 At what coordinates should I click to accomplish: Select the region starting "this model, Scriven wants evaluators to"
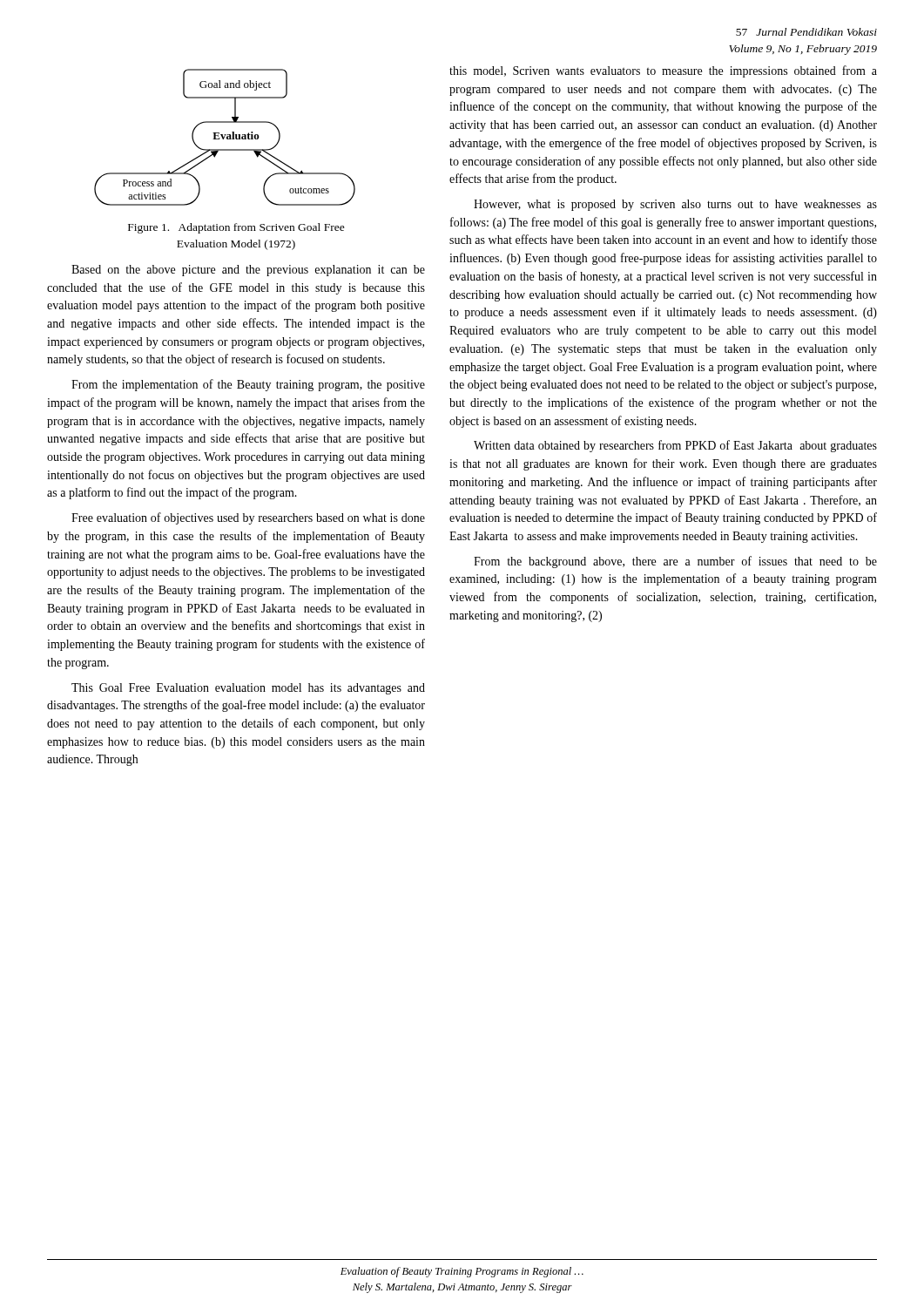663,125
